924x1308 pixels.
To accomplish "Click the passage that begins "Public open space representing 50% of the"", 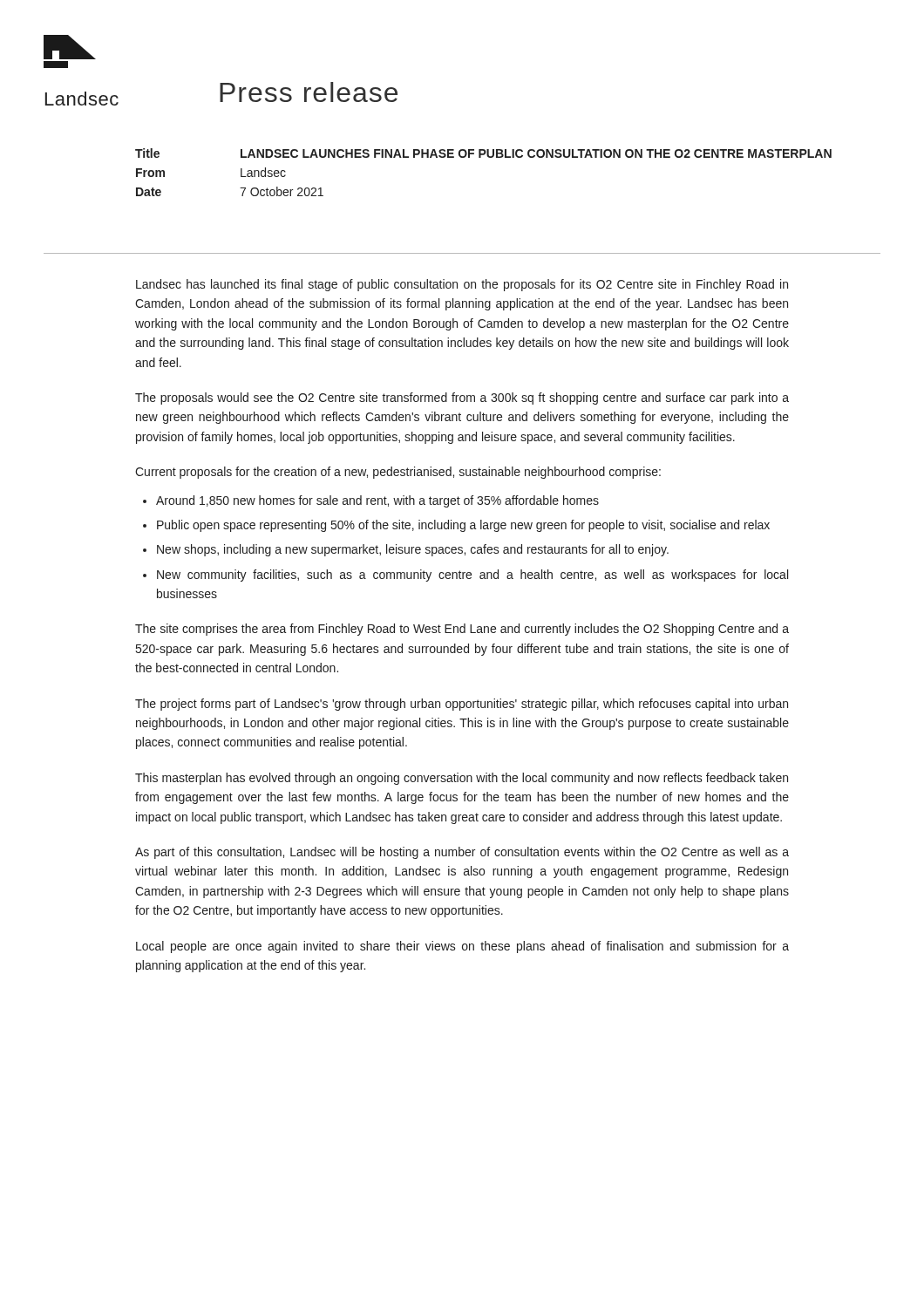I will pos(463,525).
